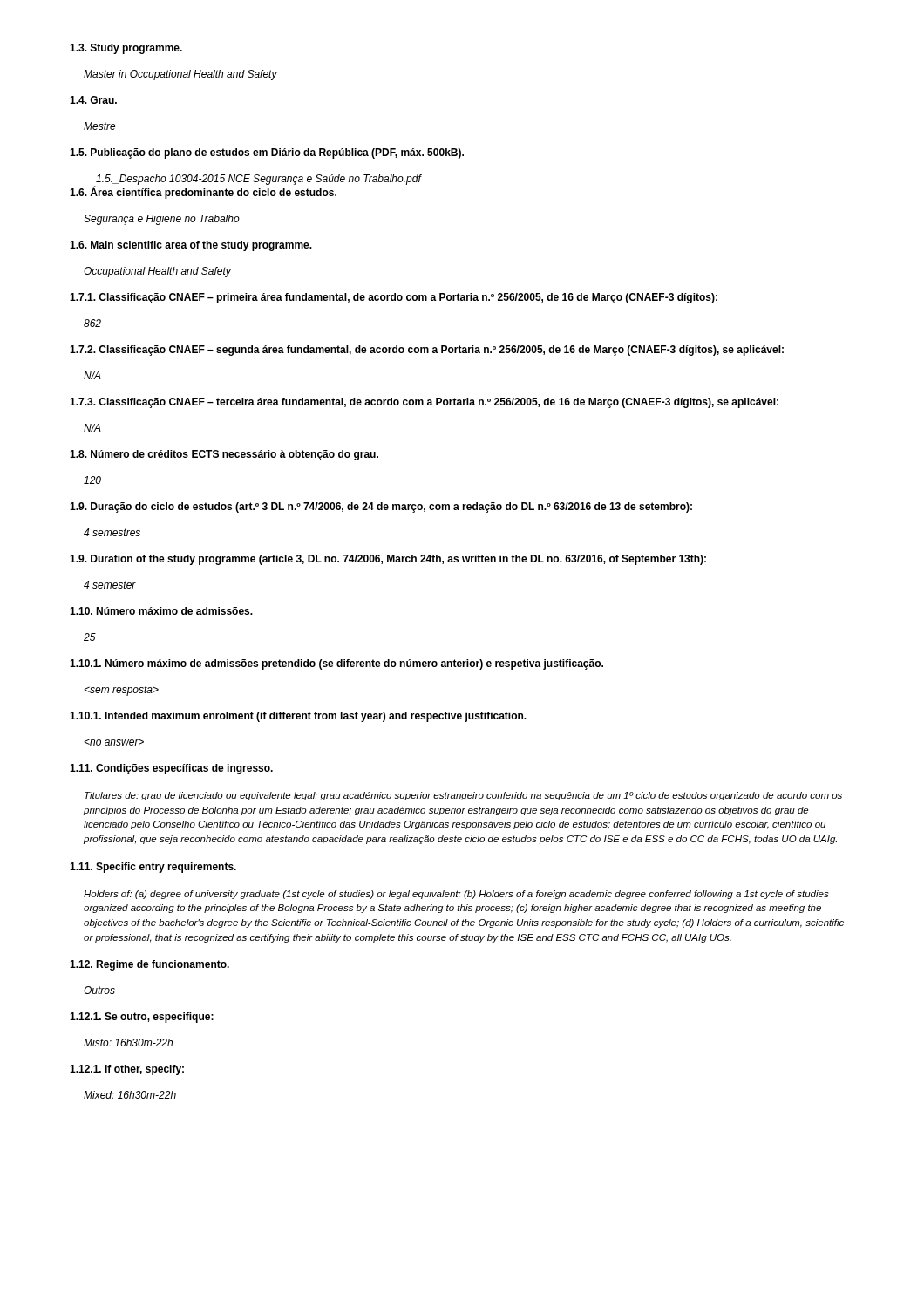Viewport: 924px width, 1308px height.
Task: Point to the block starting "4 semestres"
Action: point(112,533)
